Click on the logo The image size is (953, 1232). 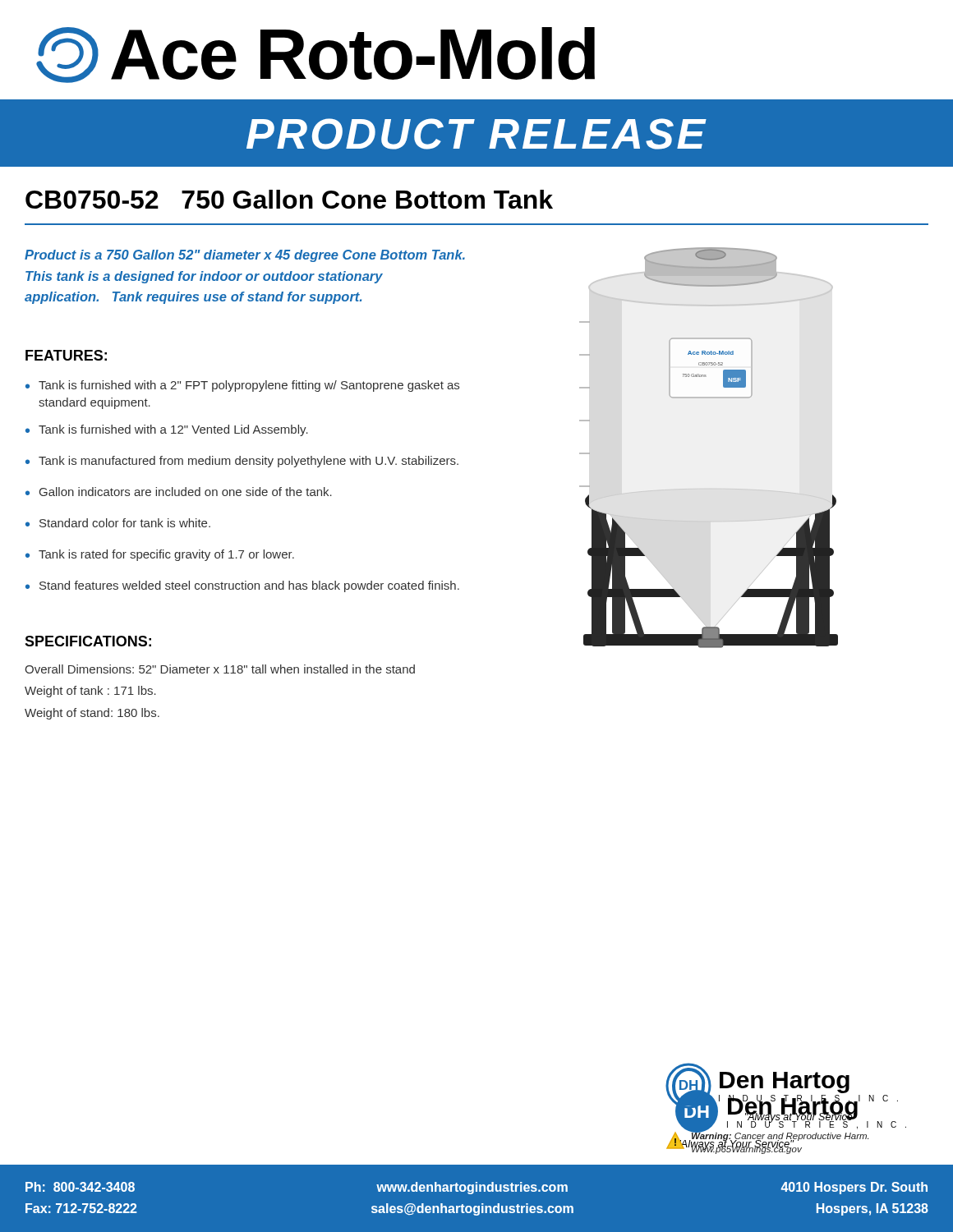pyautogui.click(x=801, y=1119)
